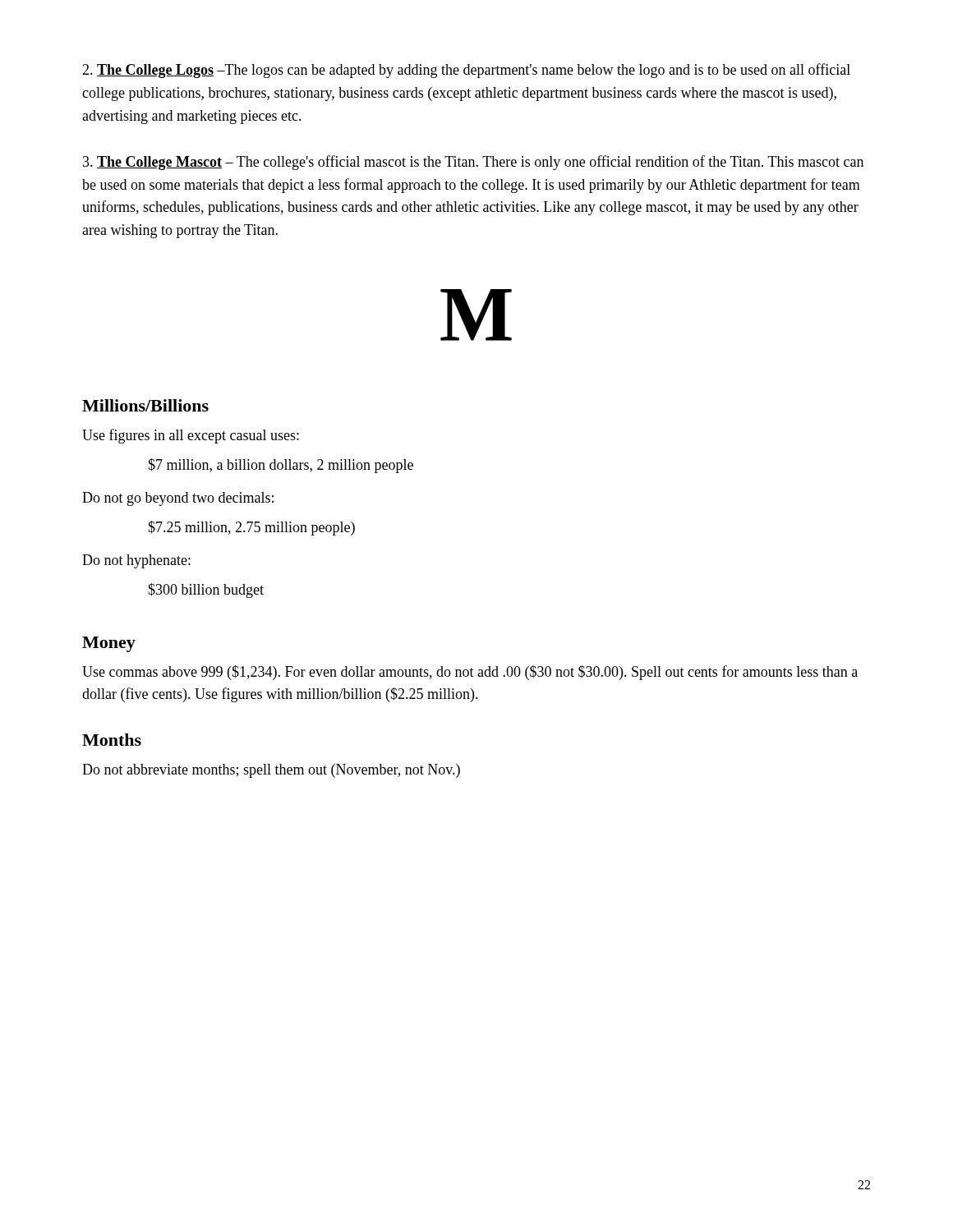Find the title

tap(476, 315)
